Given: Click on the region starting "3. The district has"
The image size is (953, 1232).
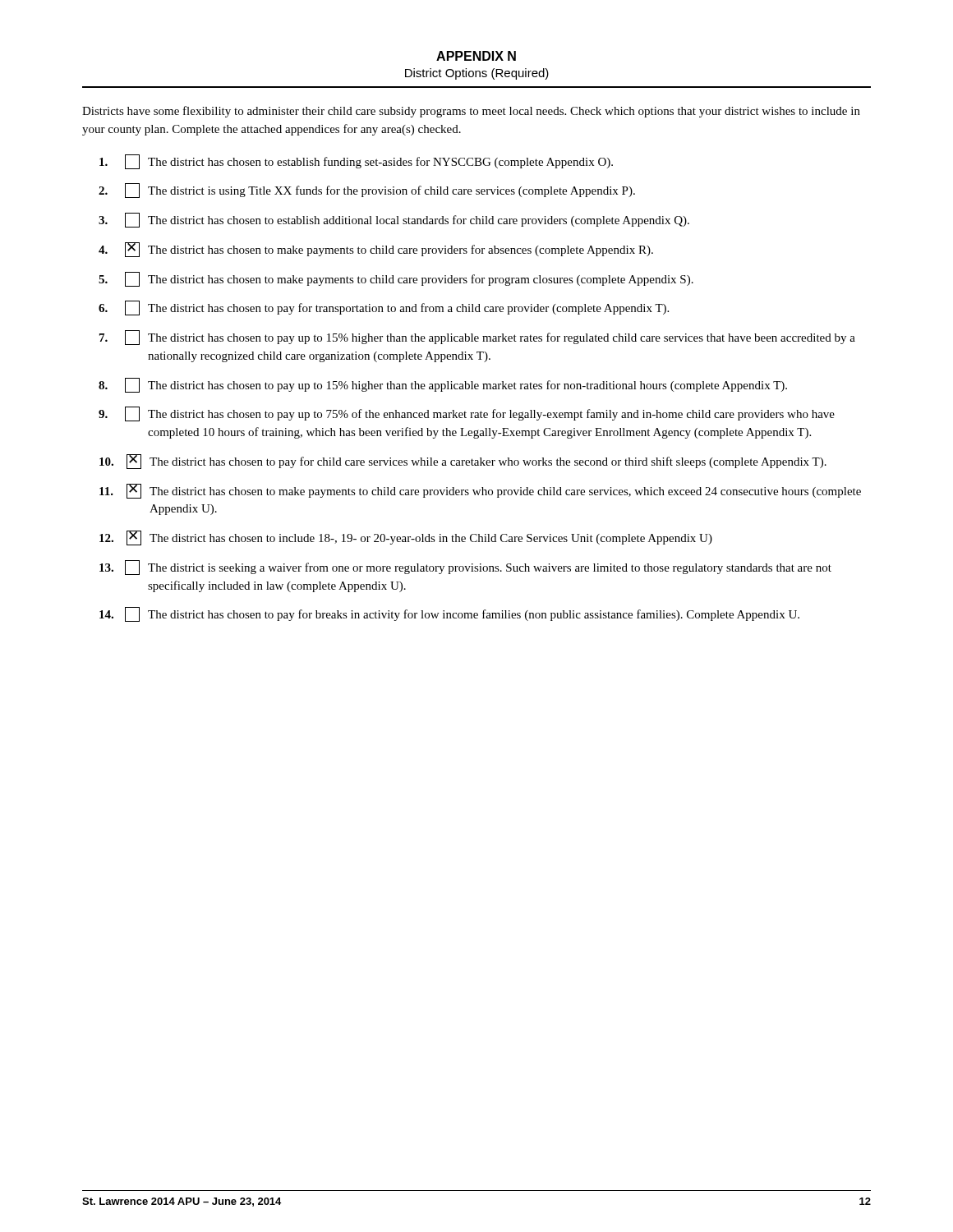Looking at the screenshot, I should [485, 221].
